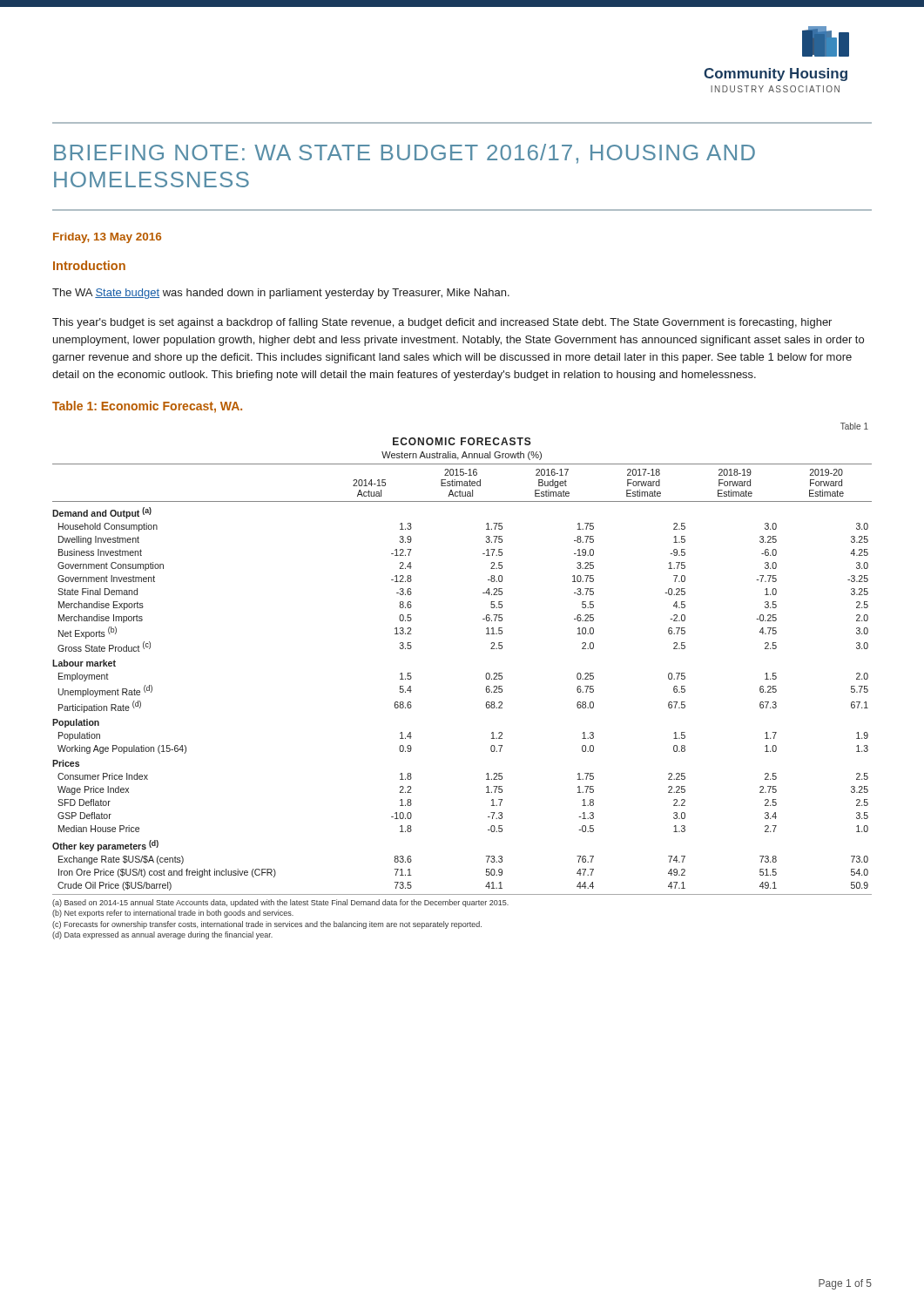924x1307 pixels.
Task: Navigate to the region starting "Friday, 13 May"
Action: (107, 238)
